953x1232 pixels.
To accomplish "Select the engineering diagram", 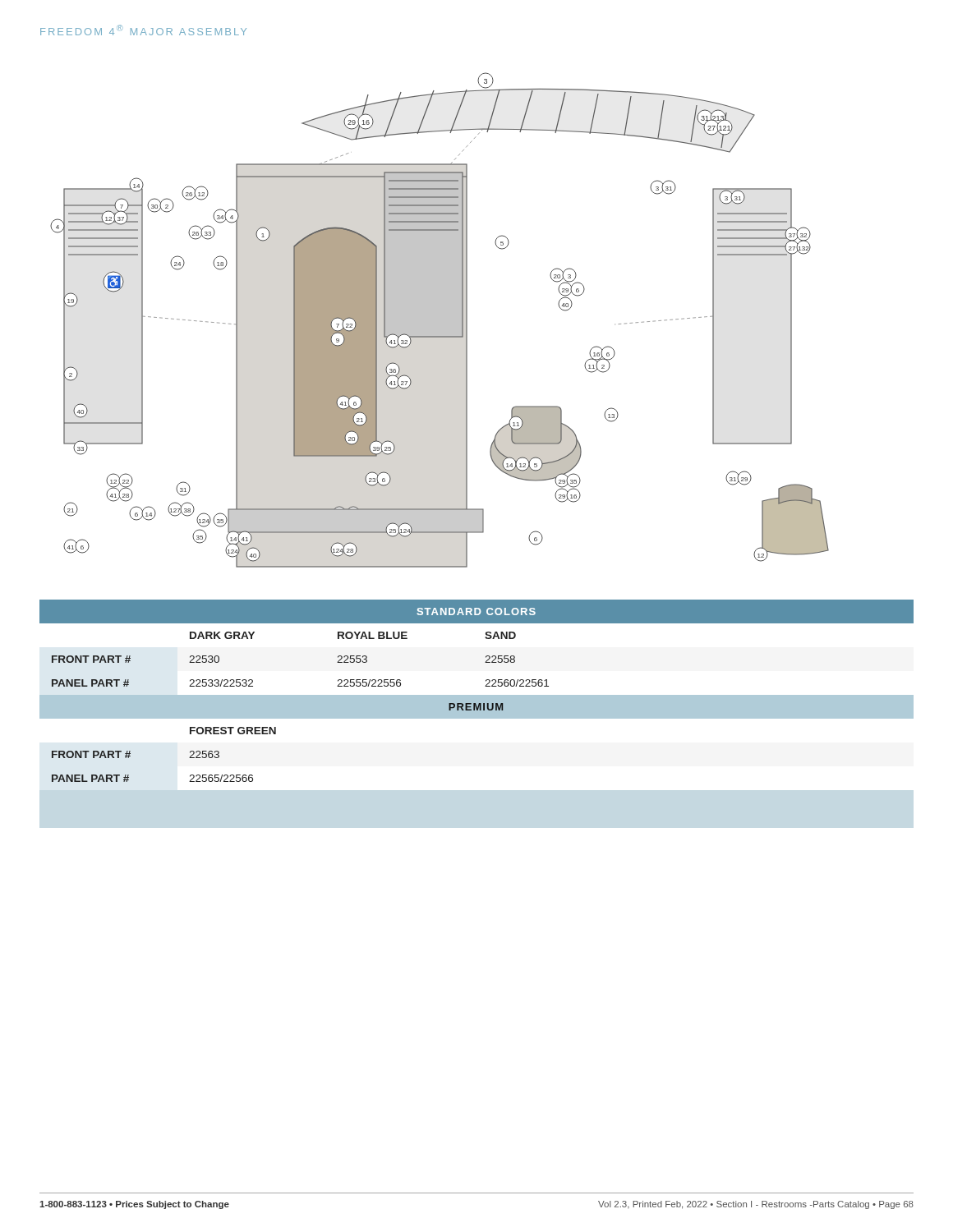I will [x=476, y=316].
